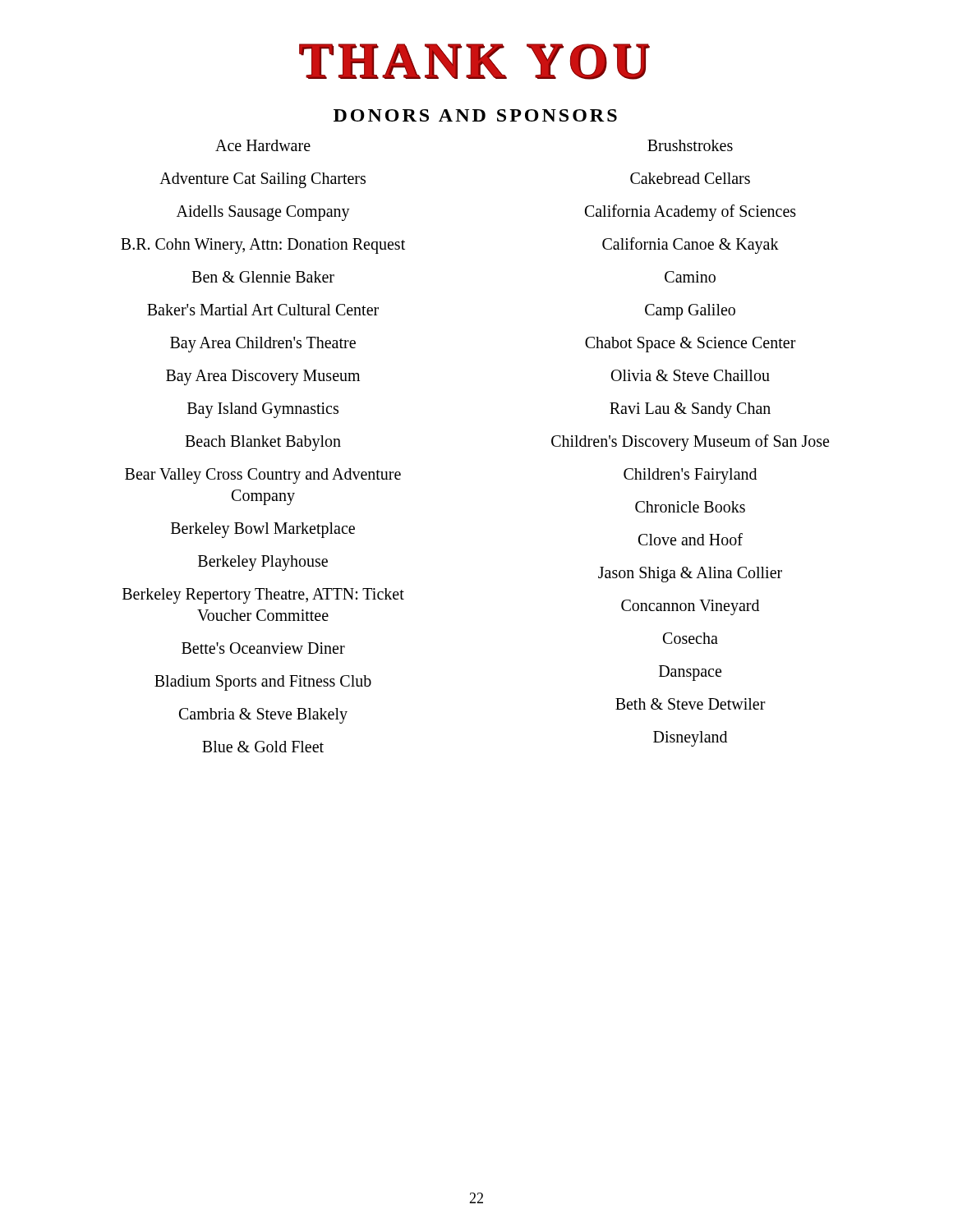Screen dimensions: 1232x953
Task: Find the list item containing "Chabot Space & Science Center"
Action: (690, 342)
